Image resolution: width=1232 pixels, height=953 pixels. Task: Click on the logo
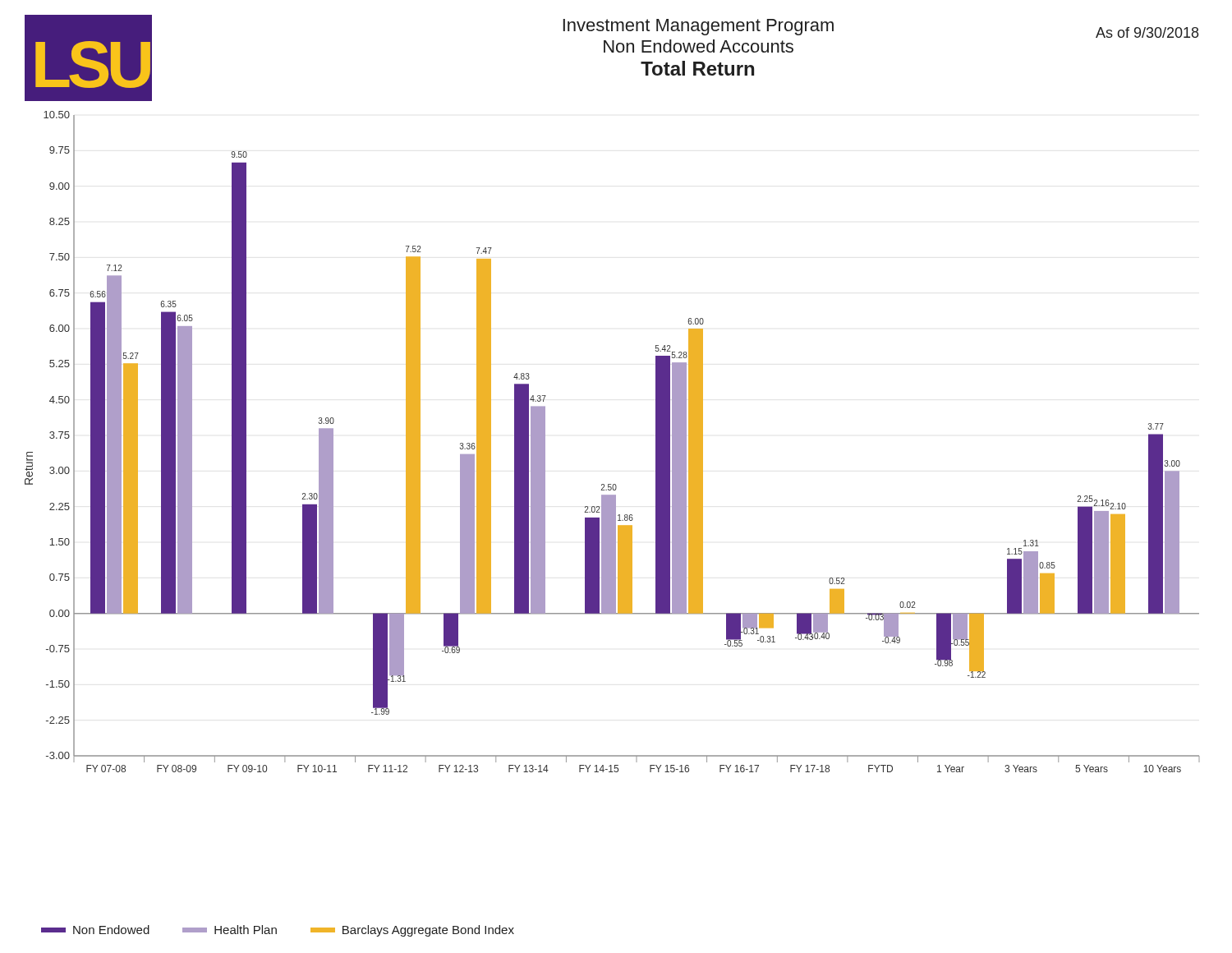90,60
